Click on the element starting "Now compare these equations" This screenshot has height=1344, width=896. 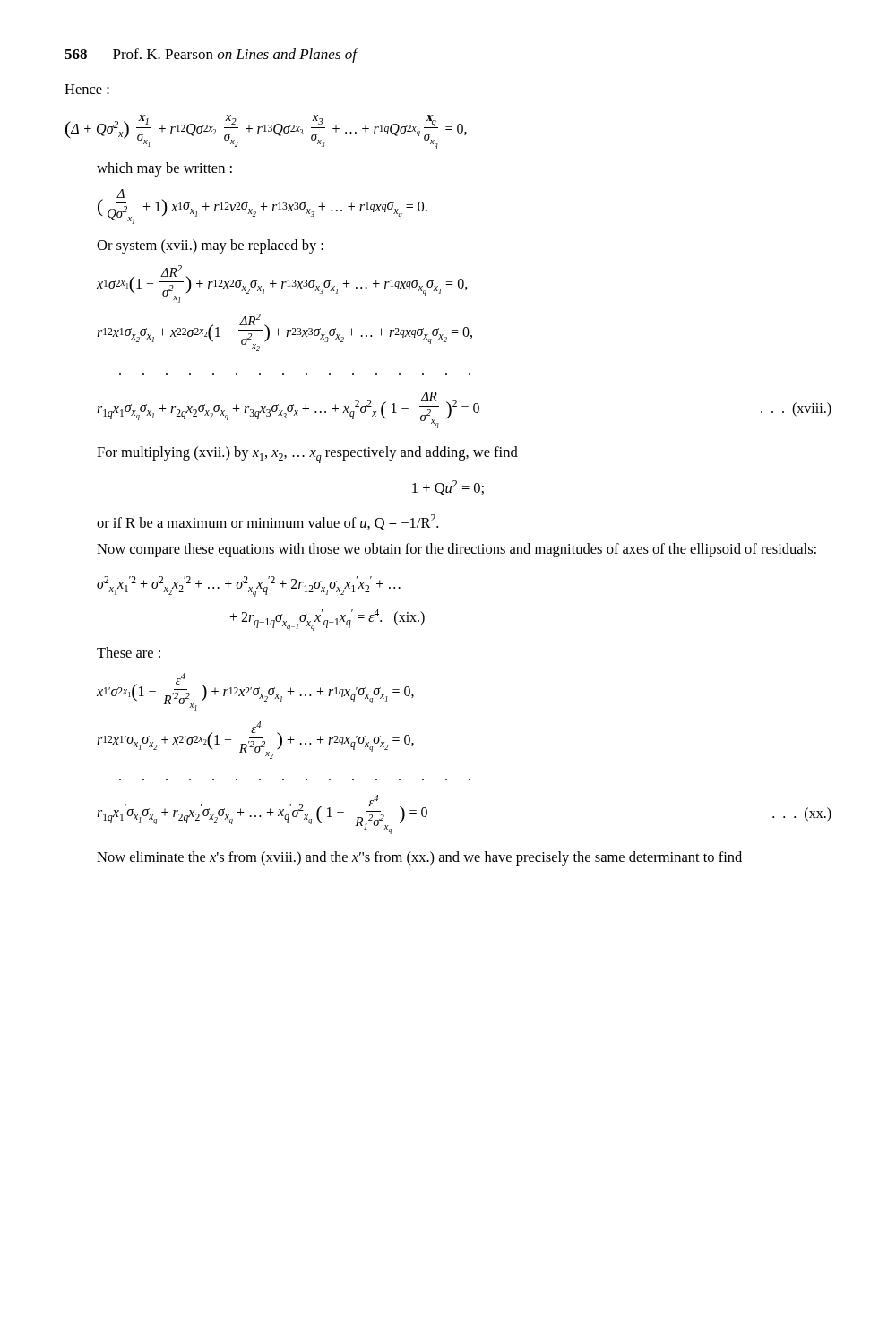(457, 549)
